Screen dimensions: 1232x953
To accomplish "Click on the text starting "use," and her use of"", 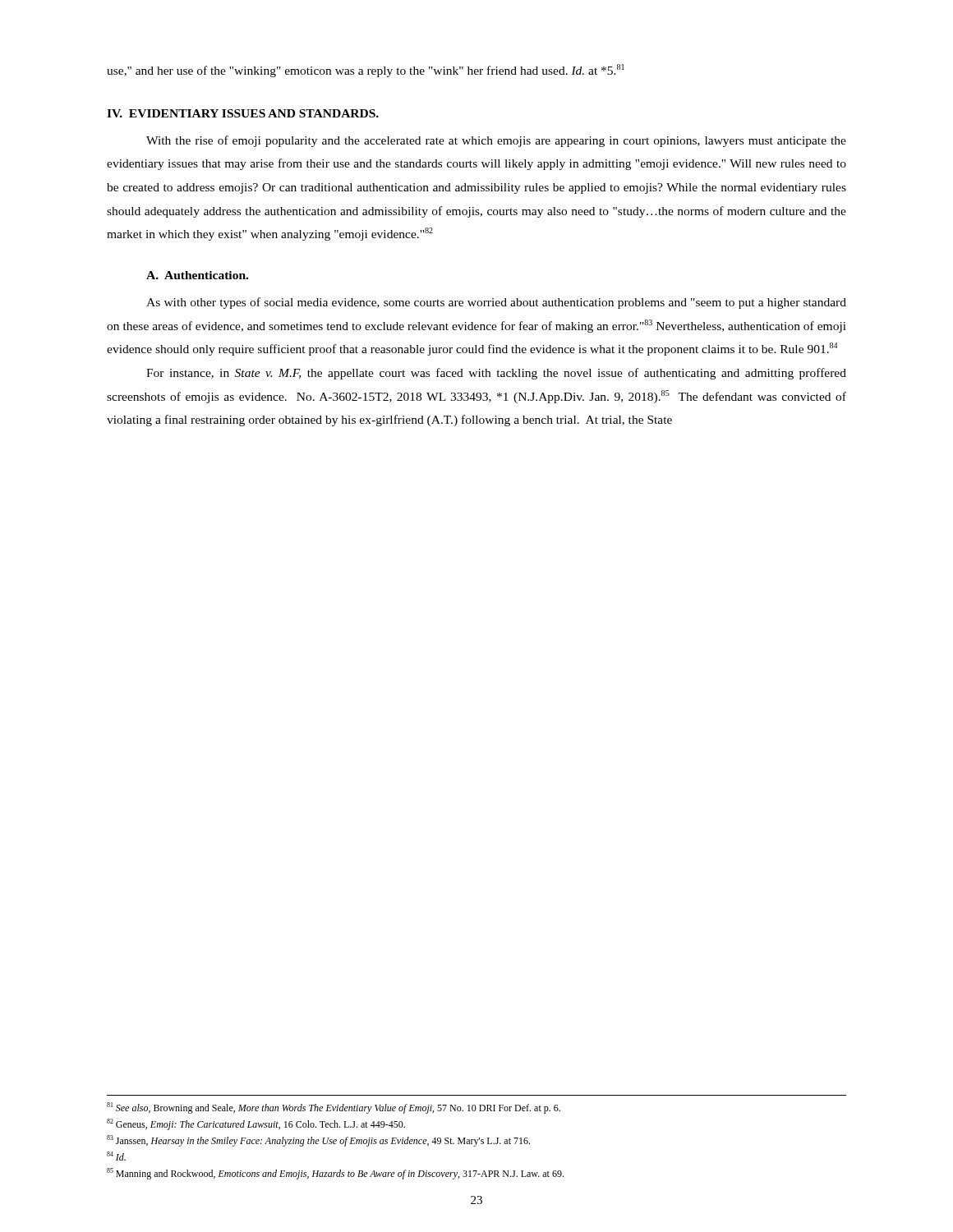I will click(x=366, y=70).
